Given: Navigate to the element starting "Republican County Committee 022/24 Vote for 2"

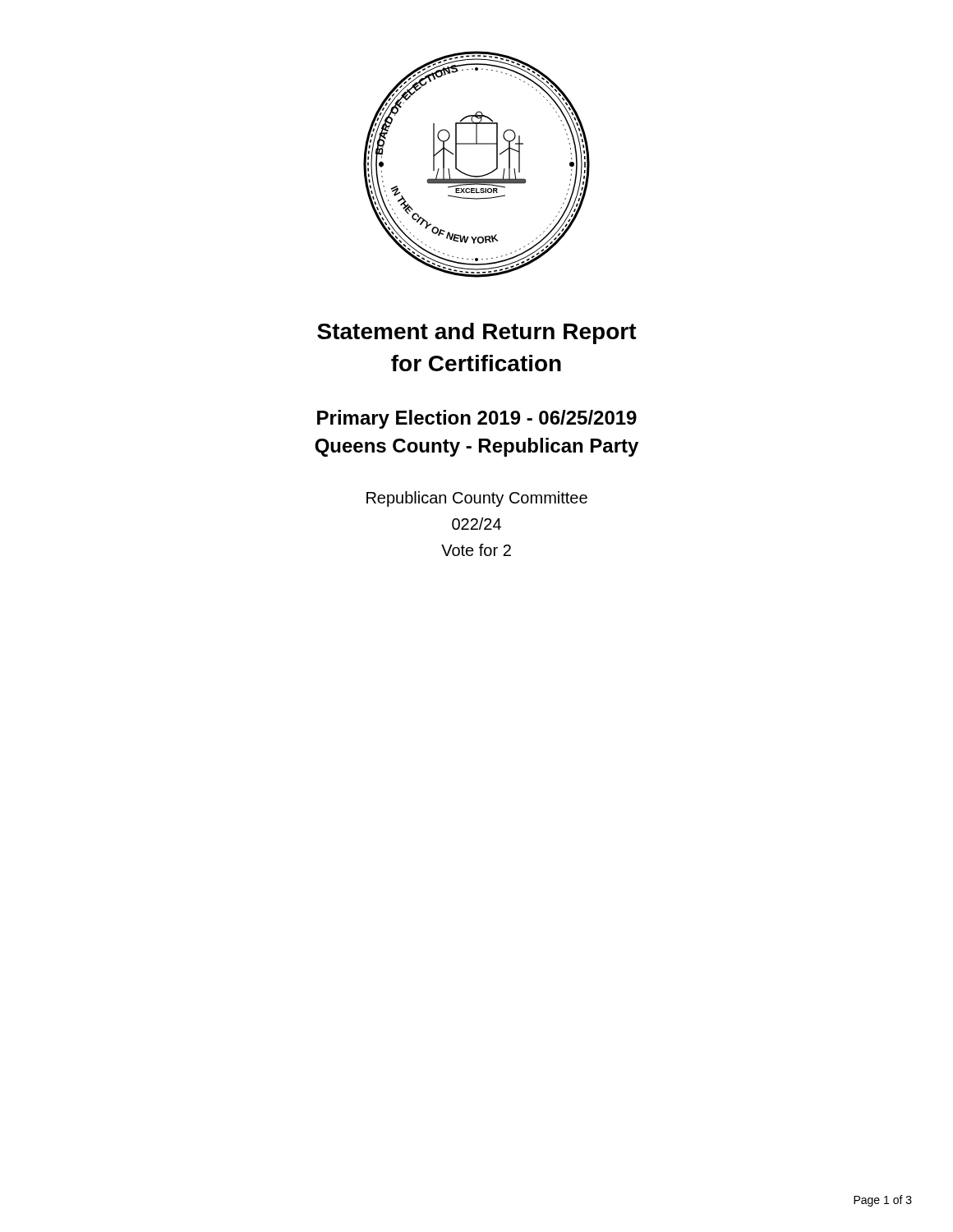Looking at the screenshot, I should click(x=476, y=524).
